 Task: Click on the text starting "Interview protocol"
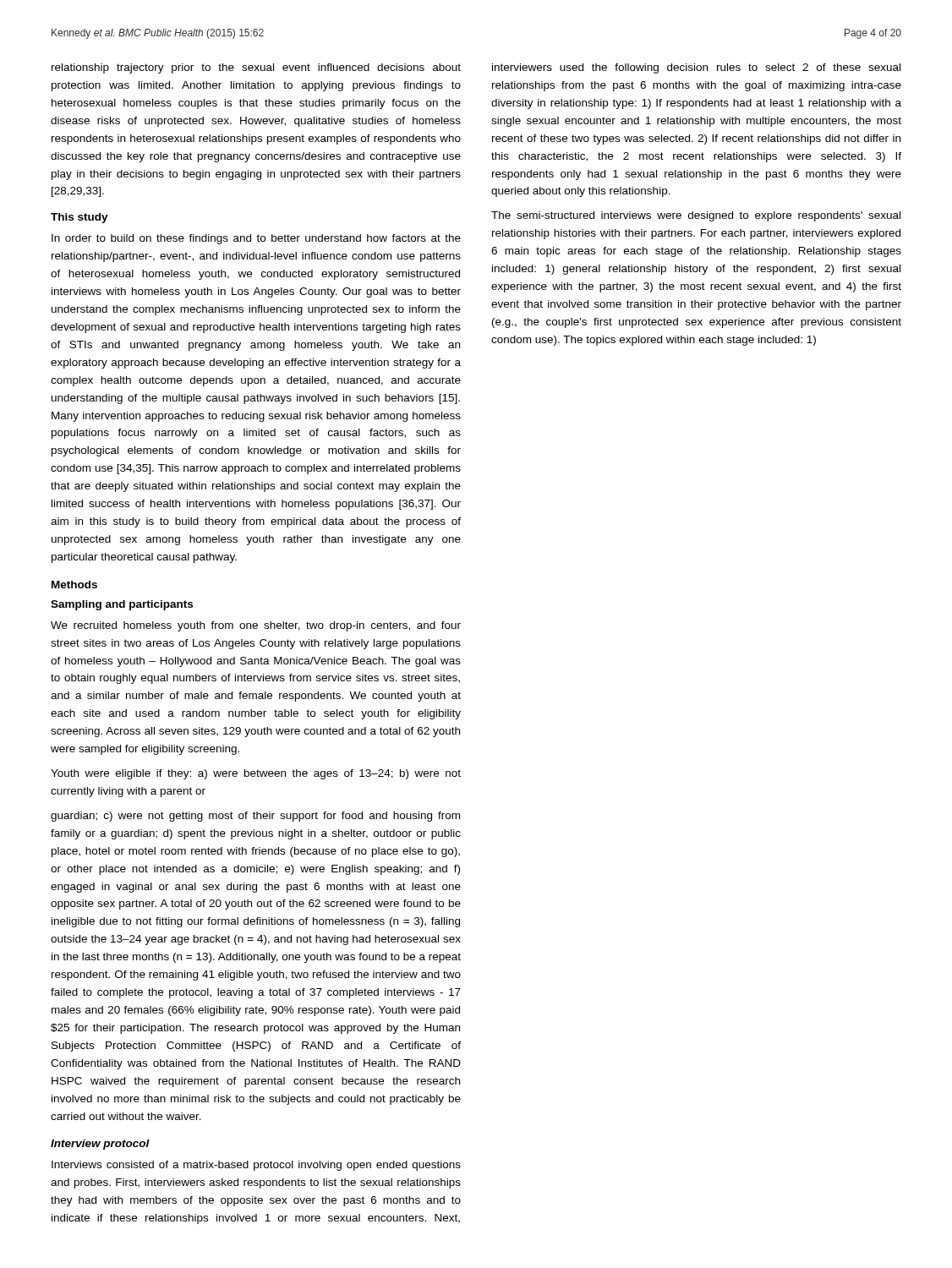(100, 1144)
